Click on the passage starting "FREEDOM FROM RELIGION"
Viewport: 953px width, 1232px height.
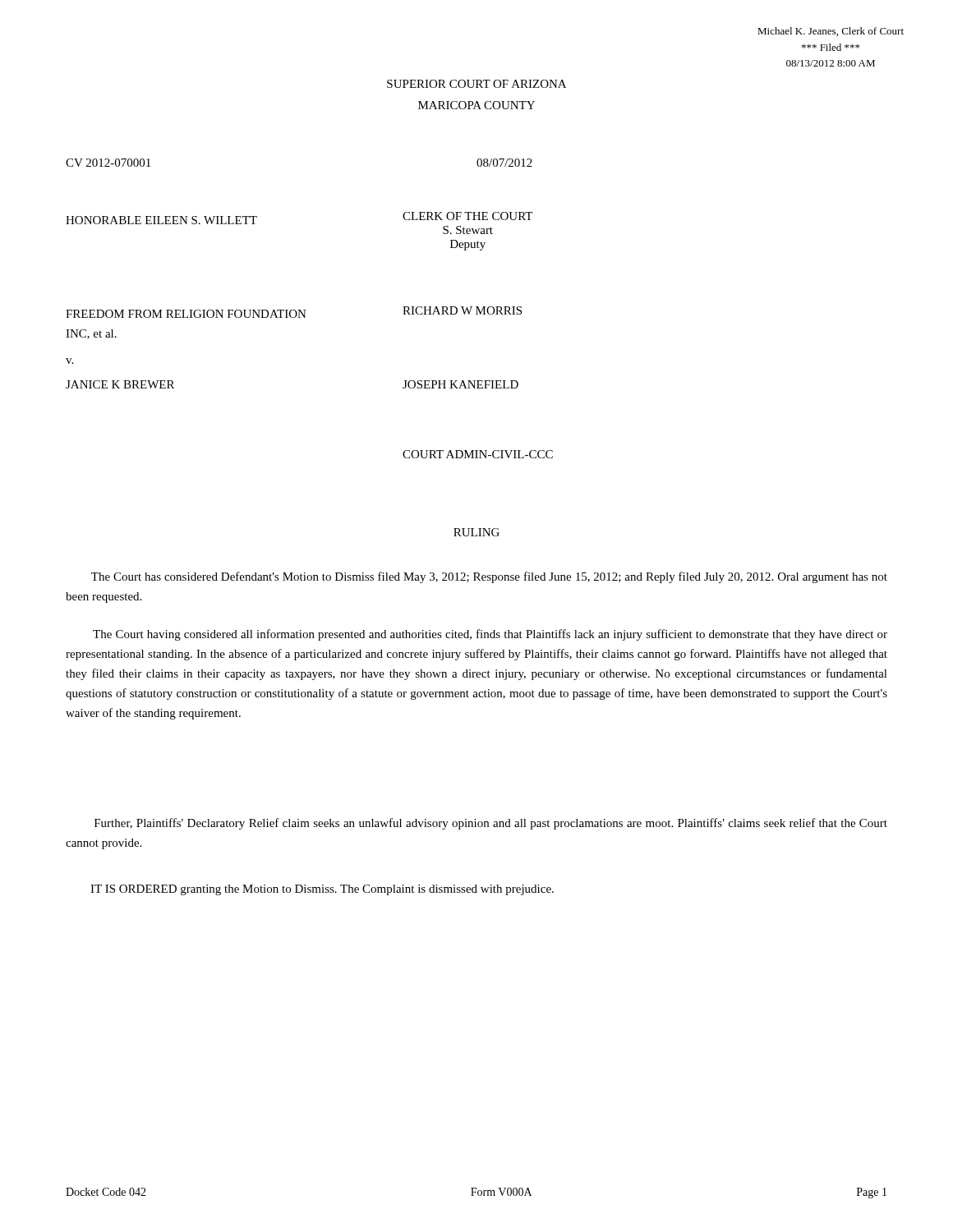coord(186,324)
